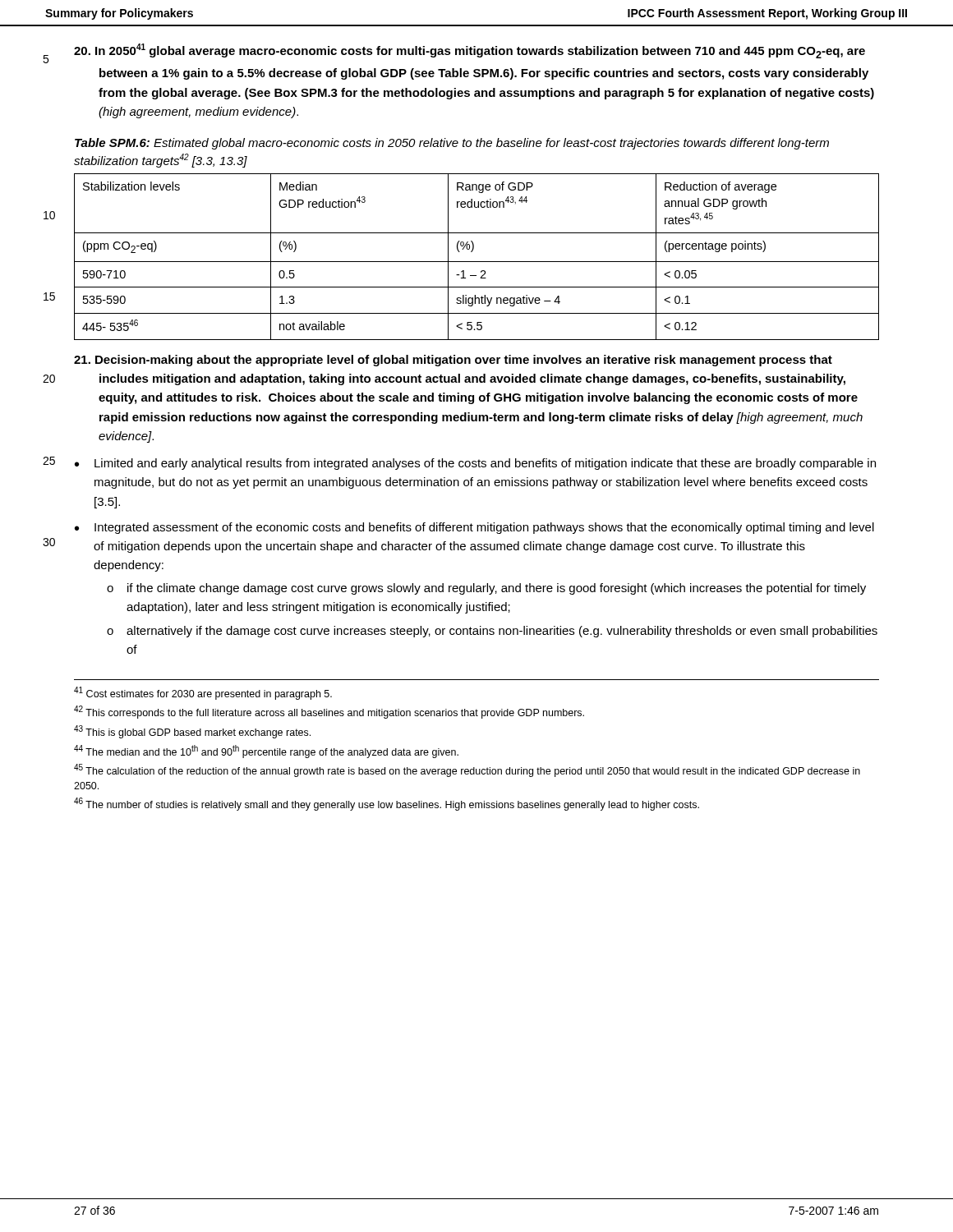Select the block starting "21. Decision-making about the appropriate level"
The height and width of the screenshot is (1232, 953).
point(476,398)
